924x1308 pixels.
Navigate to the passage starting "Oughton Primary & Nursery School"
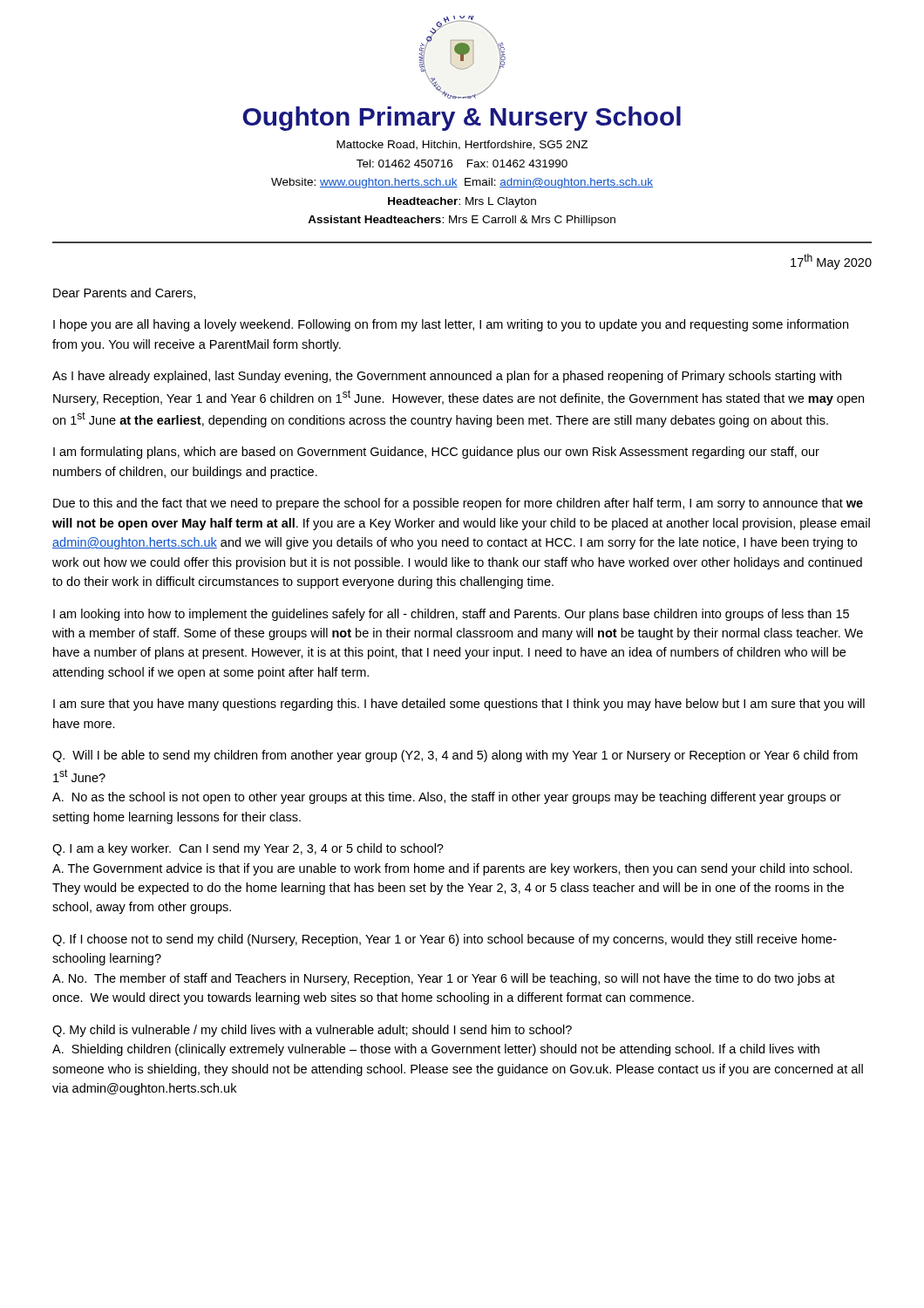[462, 117]
